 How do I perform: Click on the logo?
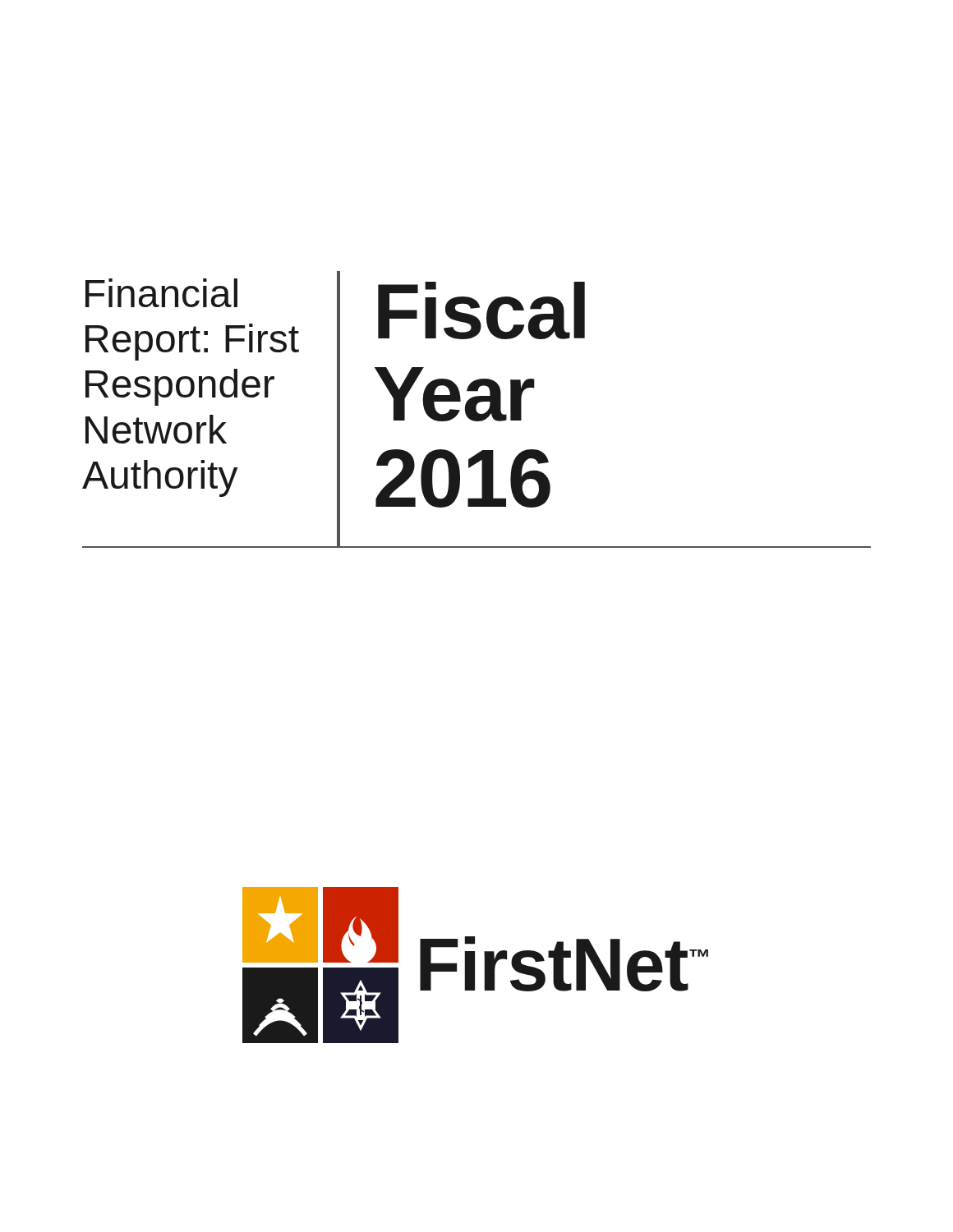point(476,965)
